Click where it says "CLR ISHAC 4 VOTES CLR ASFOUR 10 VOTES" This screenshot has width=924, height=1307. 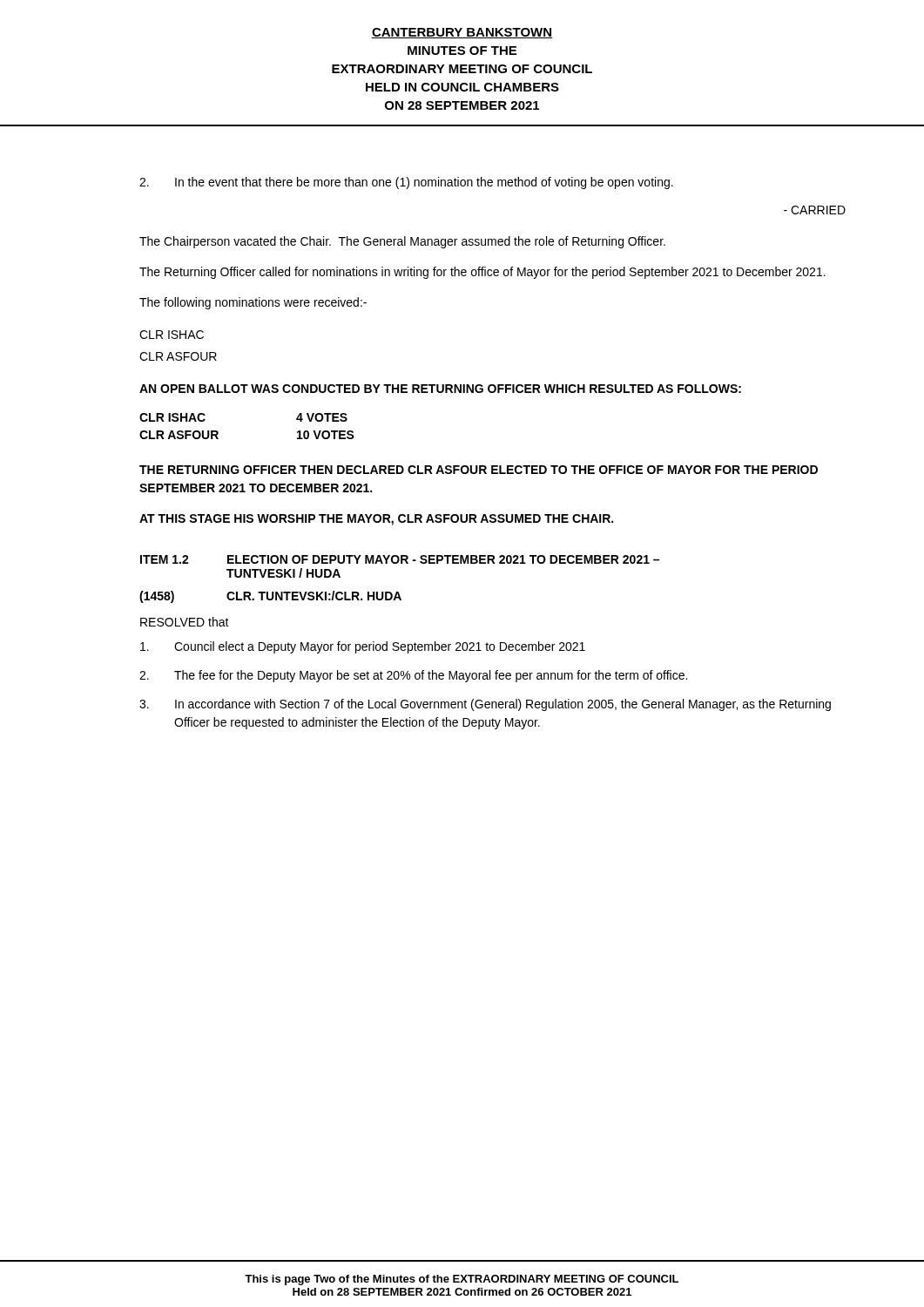169,417
